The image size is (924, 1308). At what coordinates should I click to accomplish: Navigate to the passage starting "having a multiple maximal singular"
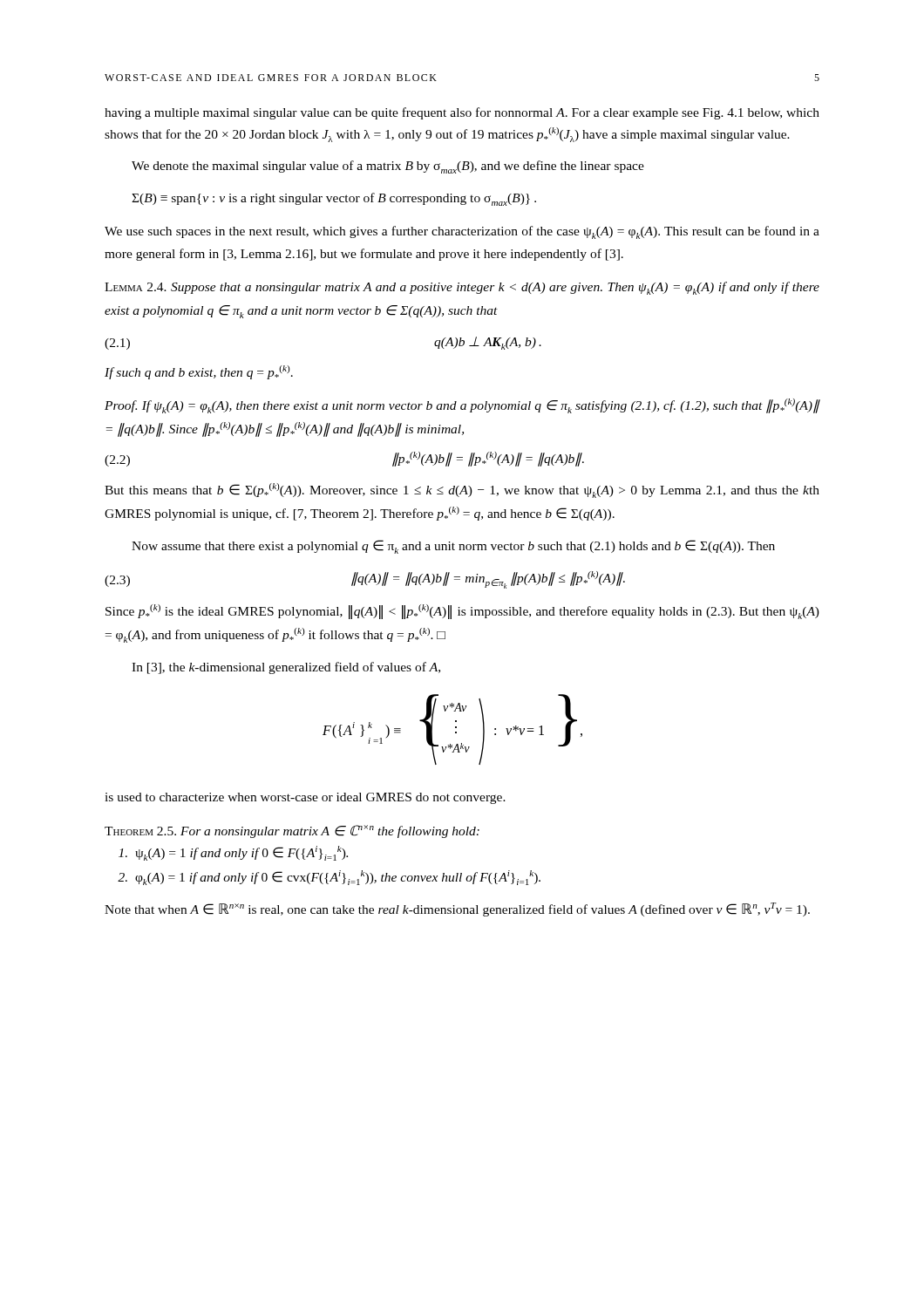[462, 124]
